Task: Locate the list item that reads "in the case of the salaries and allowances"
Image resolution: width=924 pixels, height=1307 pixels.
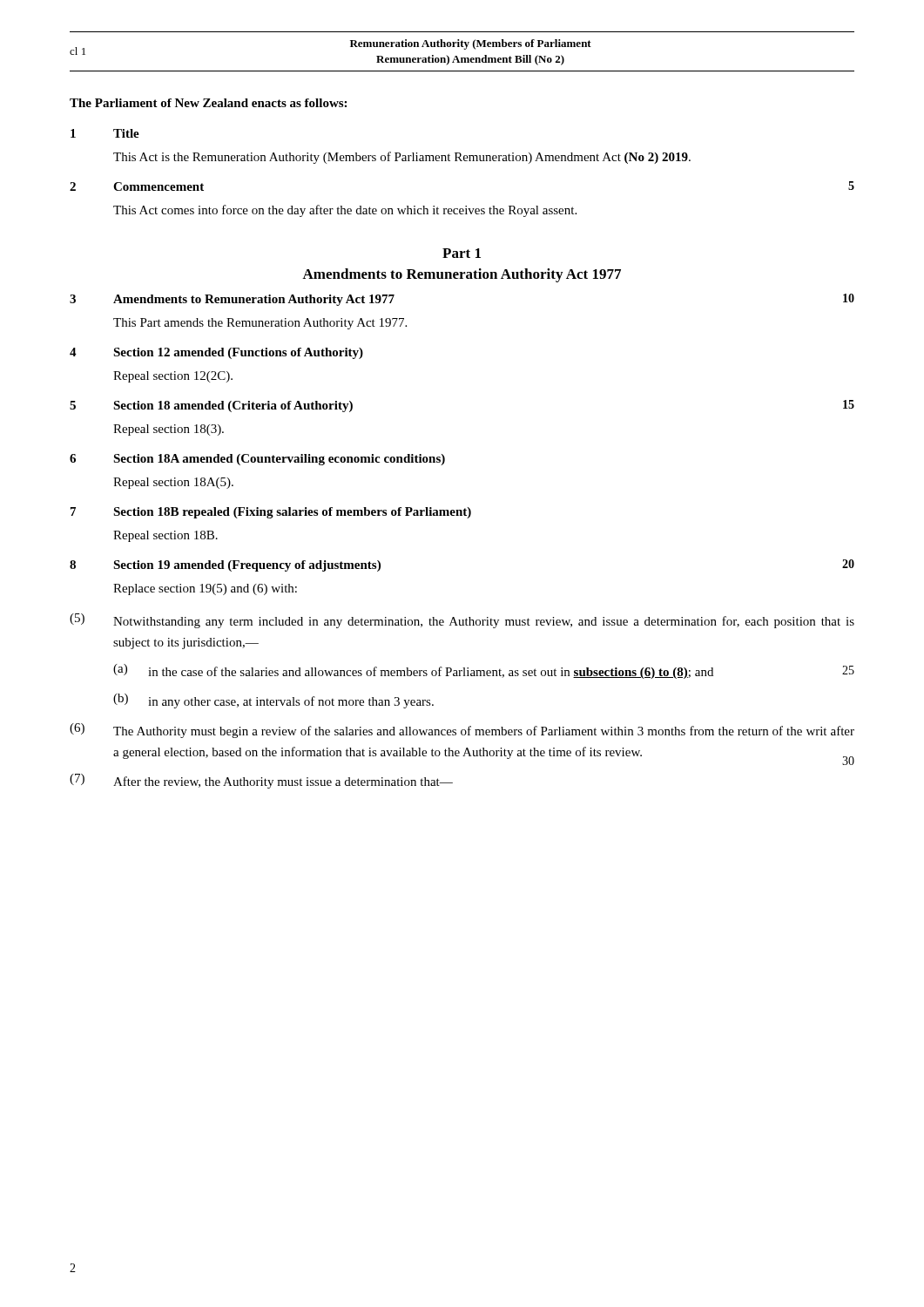Action: click(501, 671)
